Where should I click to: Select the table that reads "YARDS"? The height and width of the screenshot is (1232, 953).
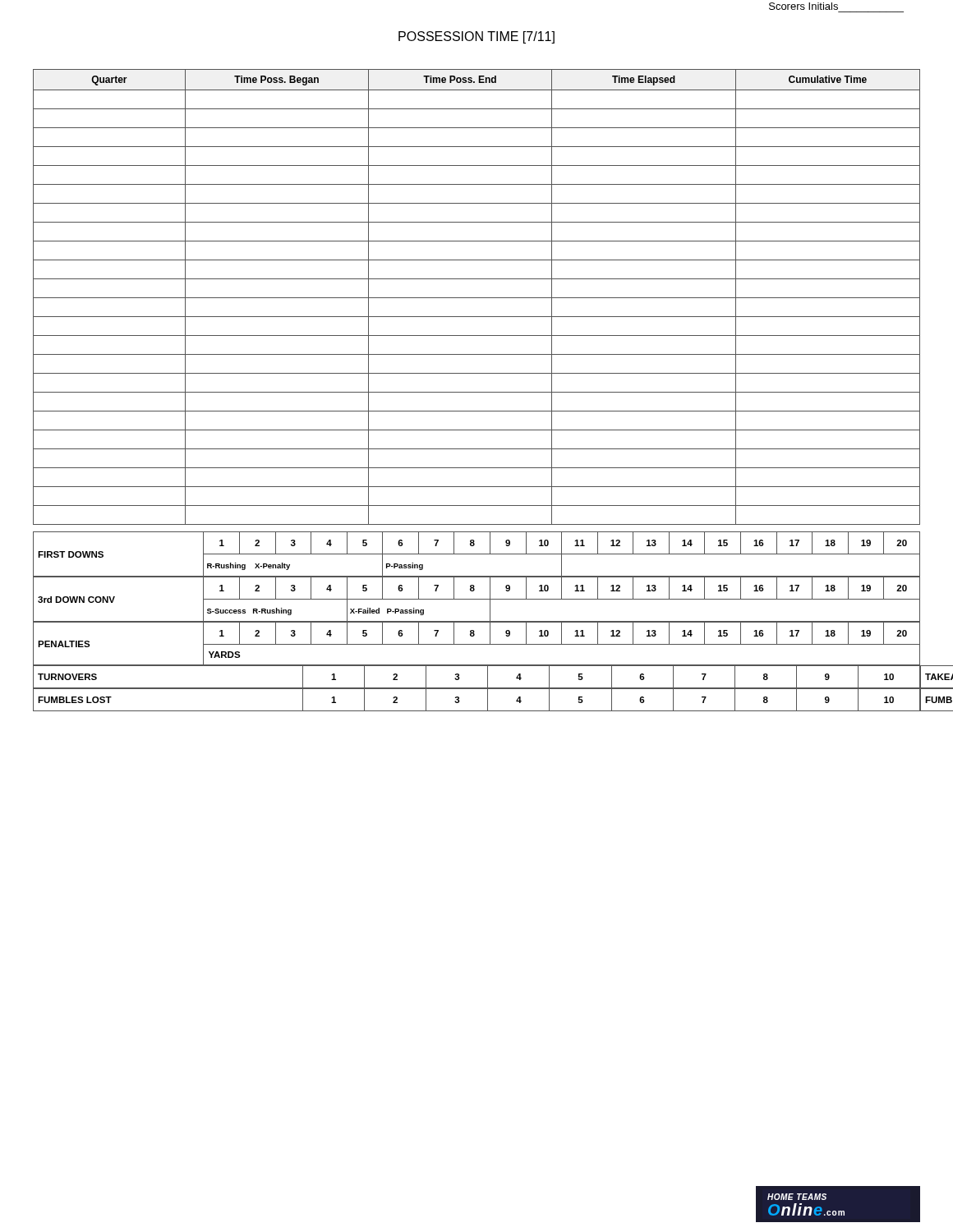[x=476, y=644]
